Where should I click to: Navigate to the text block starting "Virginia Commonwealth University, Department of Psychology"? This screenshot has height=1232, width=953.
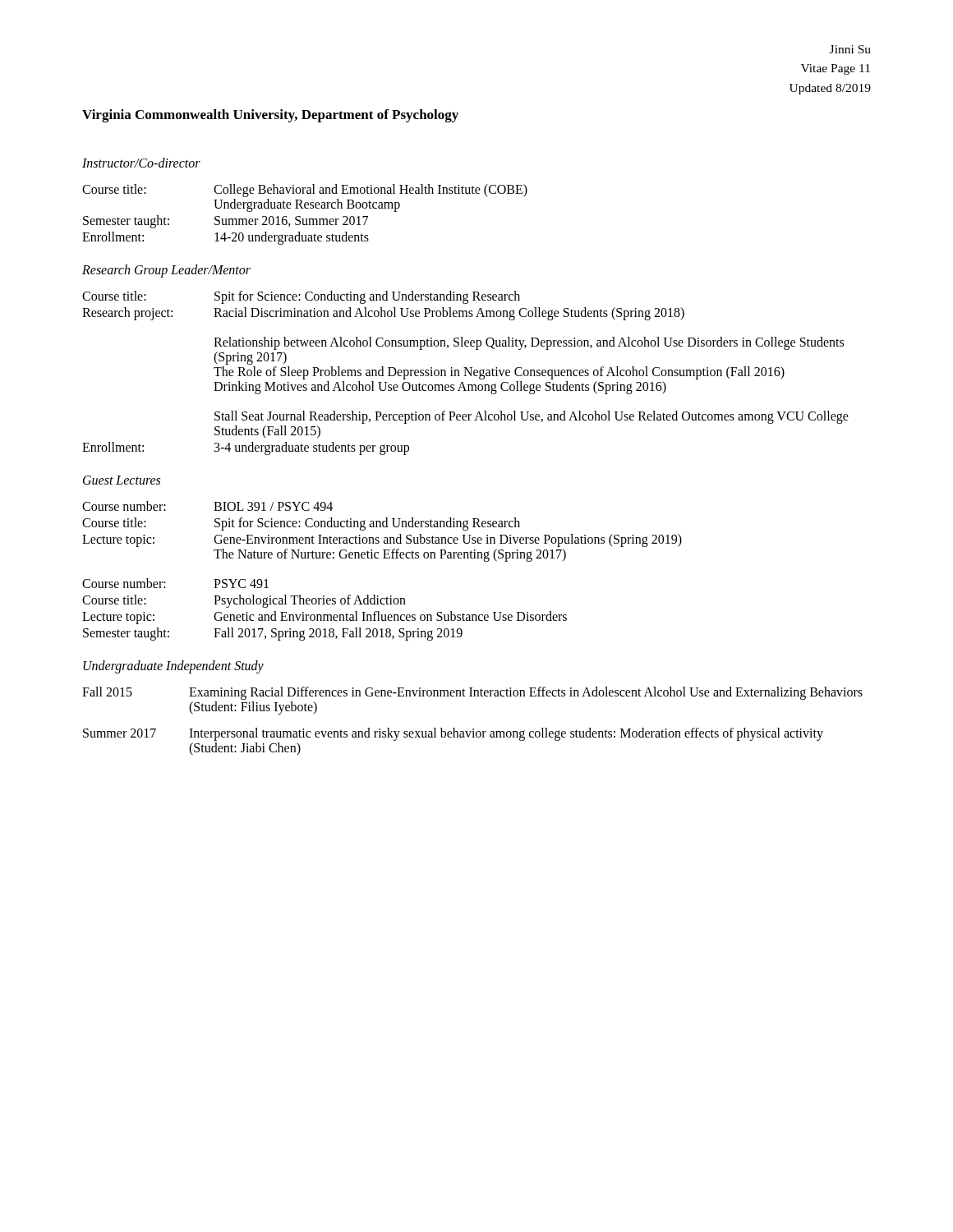click(x=270, y=115)
